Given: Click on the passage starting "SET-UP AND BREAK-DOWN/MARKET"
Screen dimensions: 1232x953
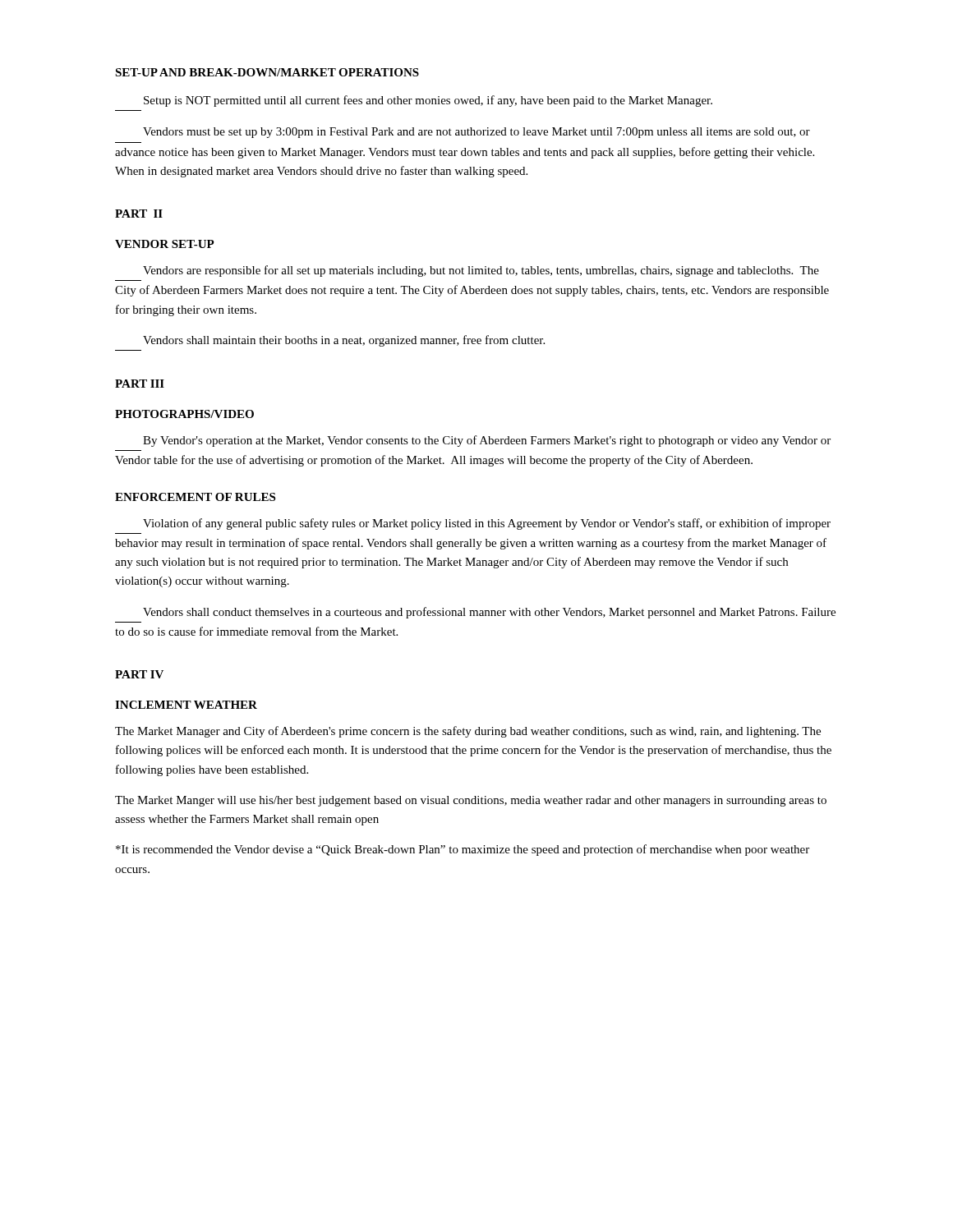Looking at the screenshot, I should (267, 72).
